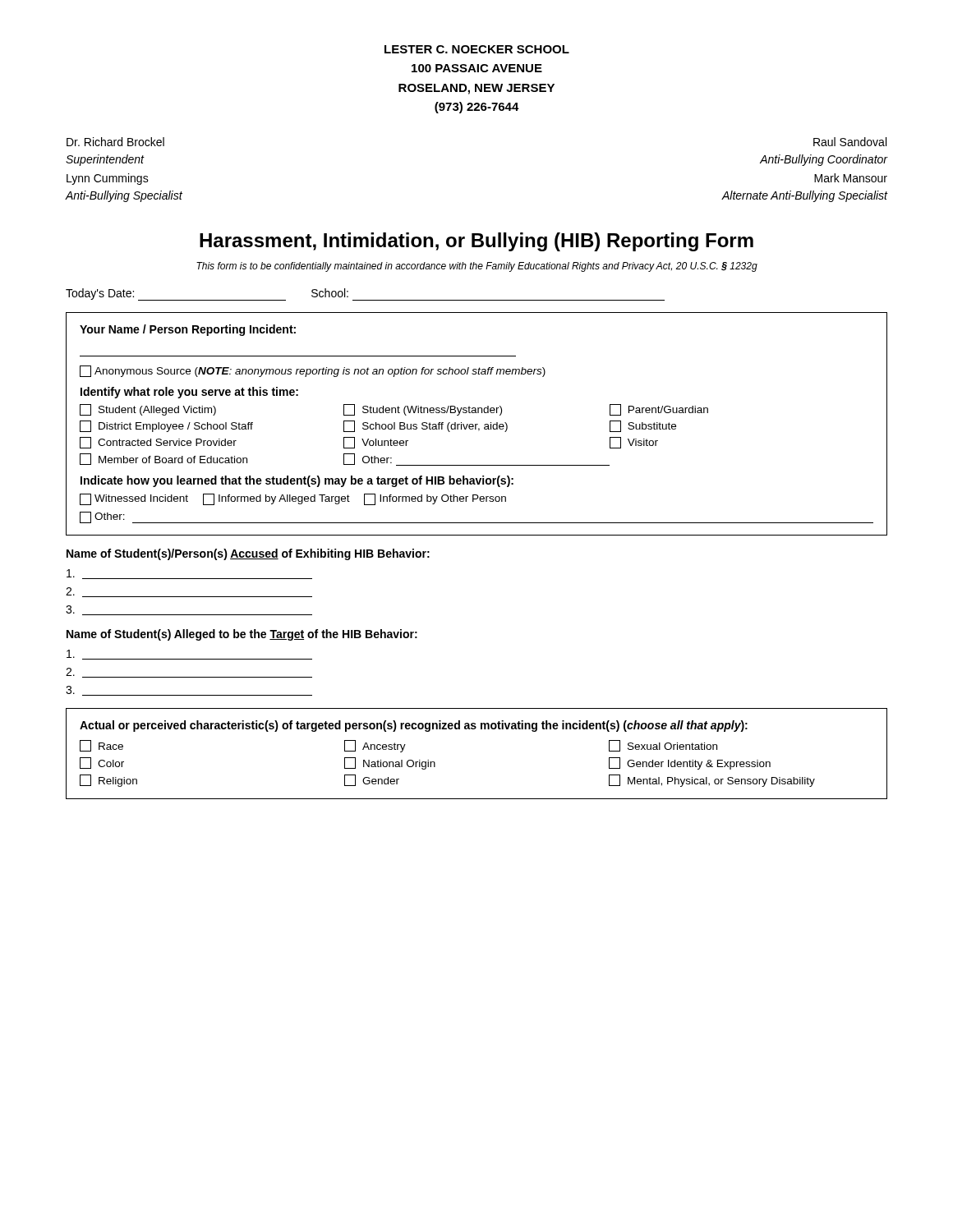Image resolution: width=953 pixels, height=1232 pixels.
Task: Select the title containing "Harassment, Intimidation, or Bullying"
Action: pos(476,240)
